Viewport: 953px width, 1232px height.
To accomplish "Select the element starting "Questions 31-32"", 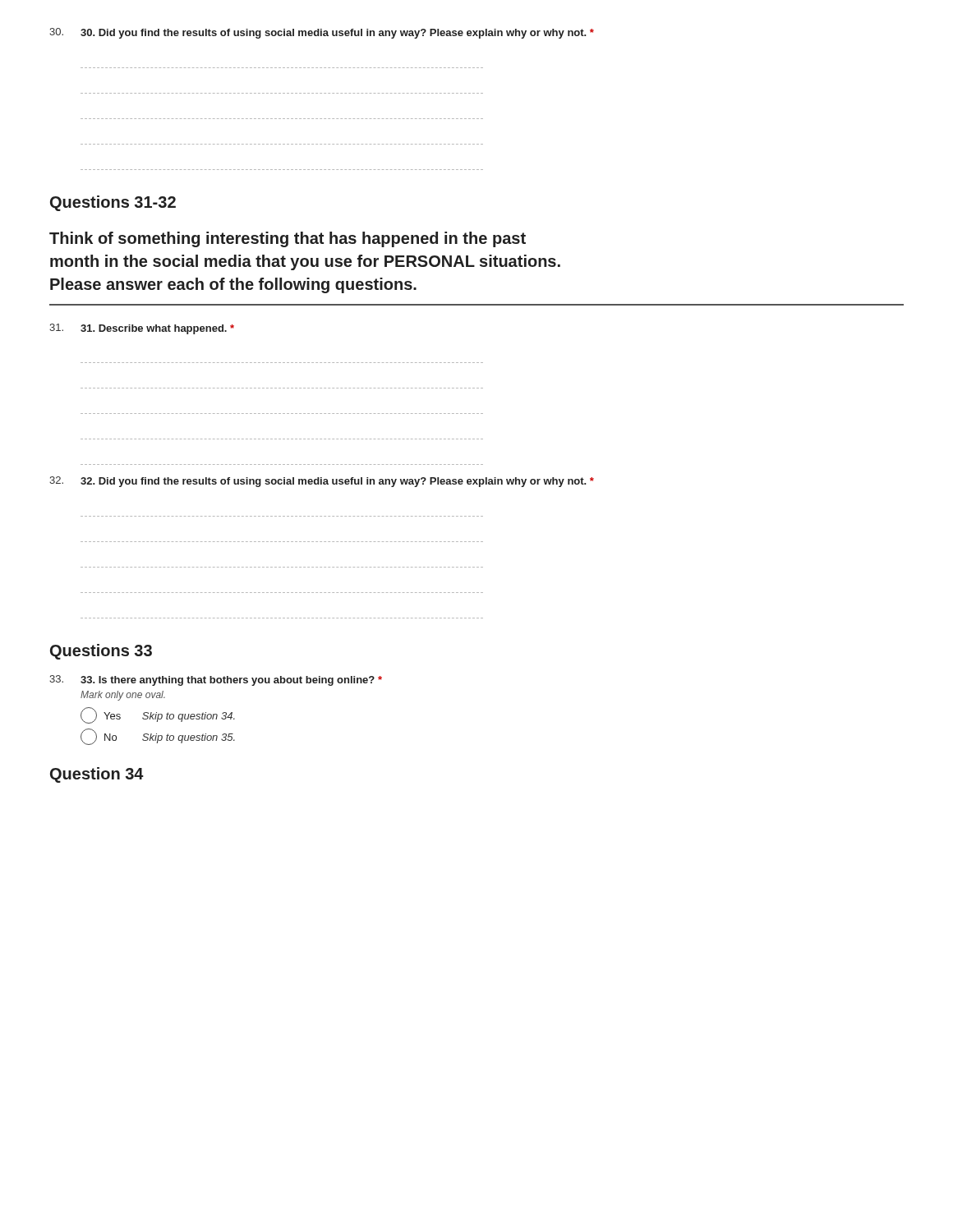I will pyautogui.click(x=113, y=202).
